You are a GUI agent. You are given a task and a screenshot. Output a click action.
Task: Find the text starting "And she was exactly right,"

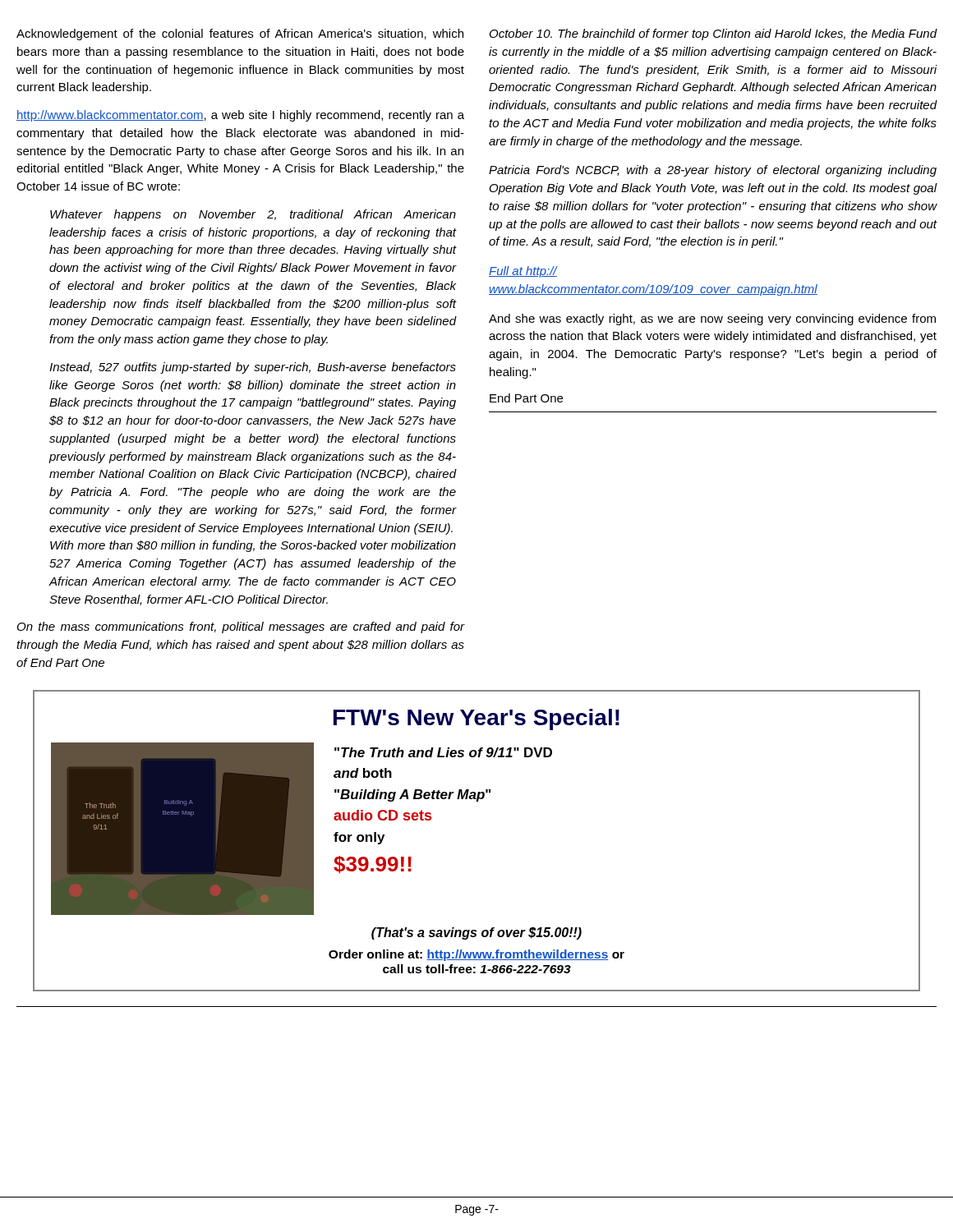tap(713, 345)
